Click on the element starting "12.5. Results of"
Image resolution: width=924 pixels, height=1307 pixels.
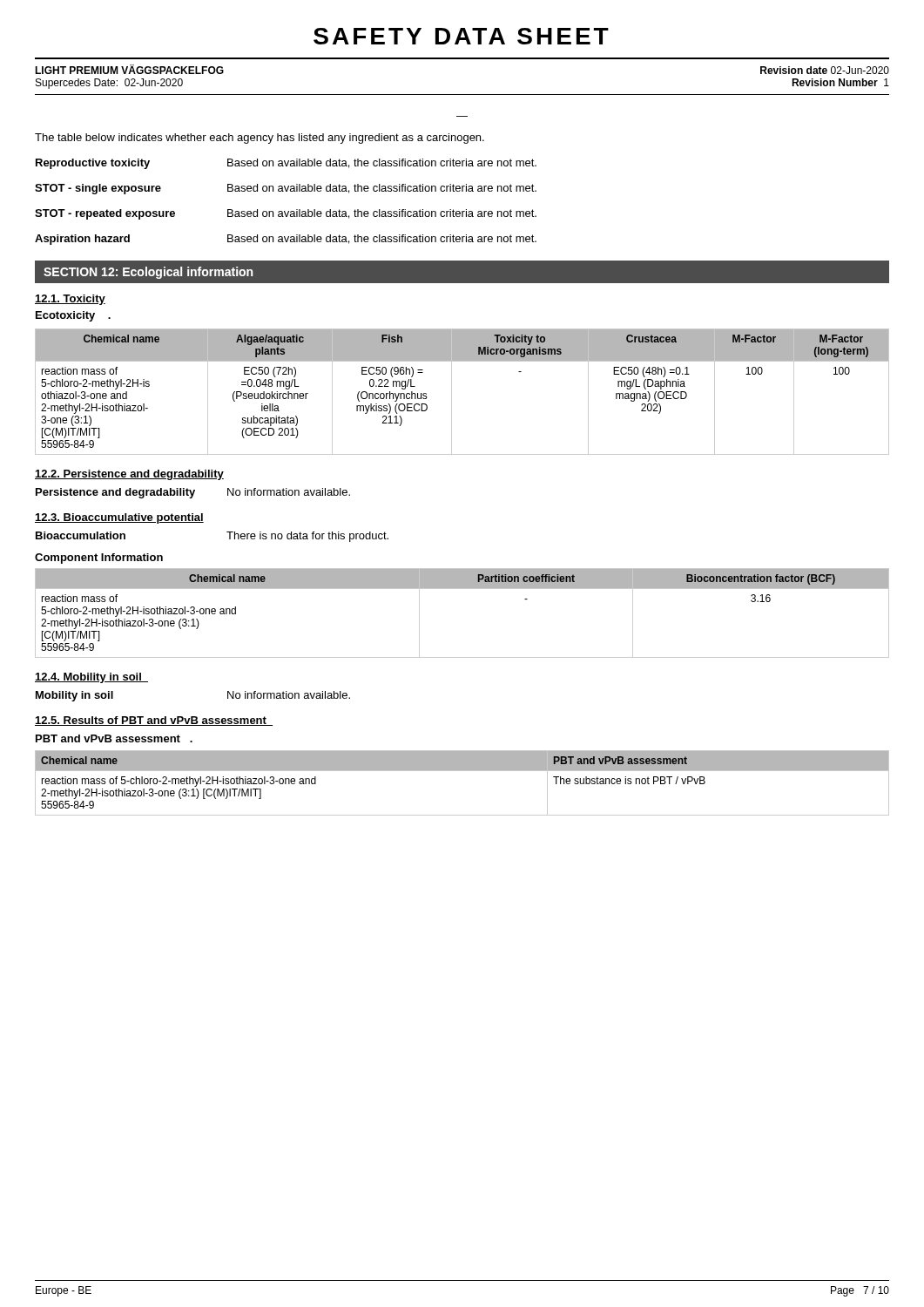(154, 720)
